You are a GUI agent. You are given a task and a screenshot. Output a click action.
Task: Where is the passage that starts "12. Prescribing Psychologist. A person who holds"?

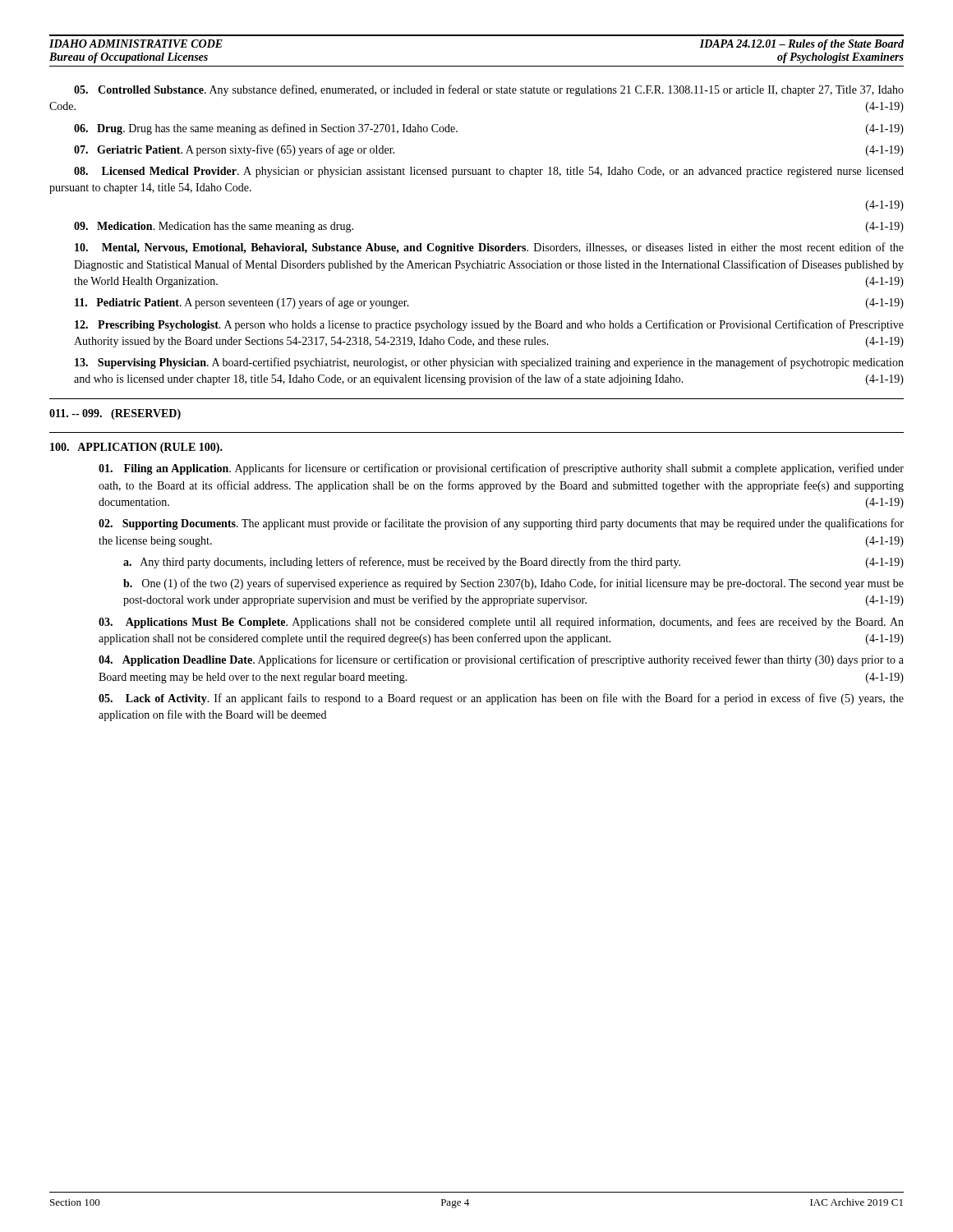[x=489, y=333]
